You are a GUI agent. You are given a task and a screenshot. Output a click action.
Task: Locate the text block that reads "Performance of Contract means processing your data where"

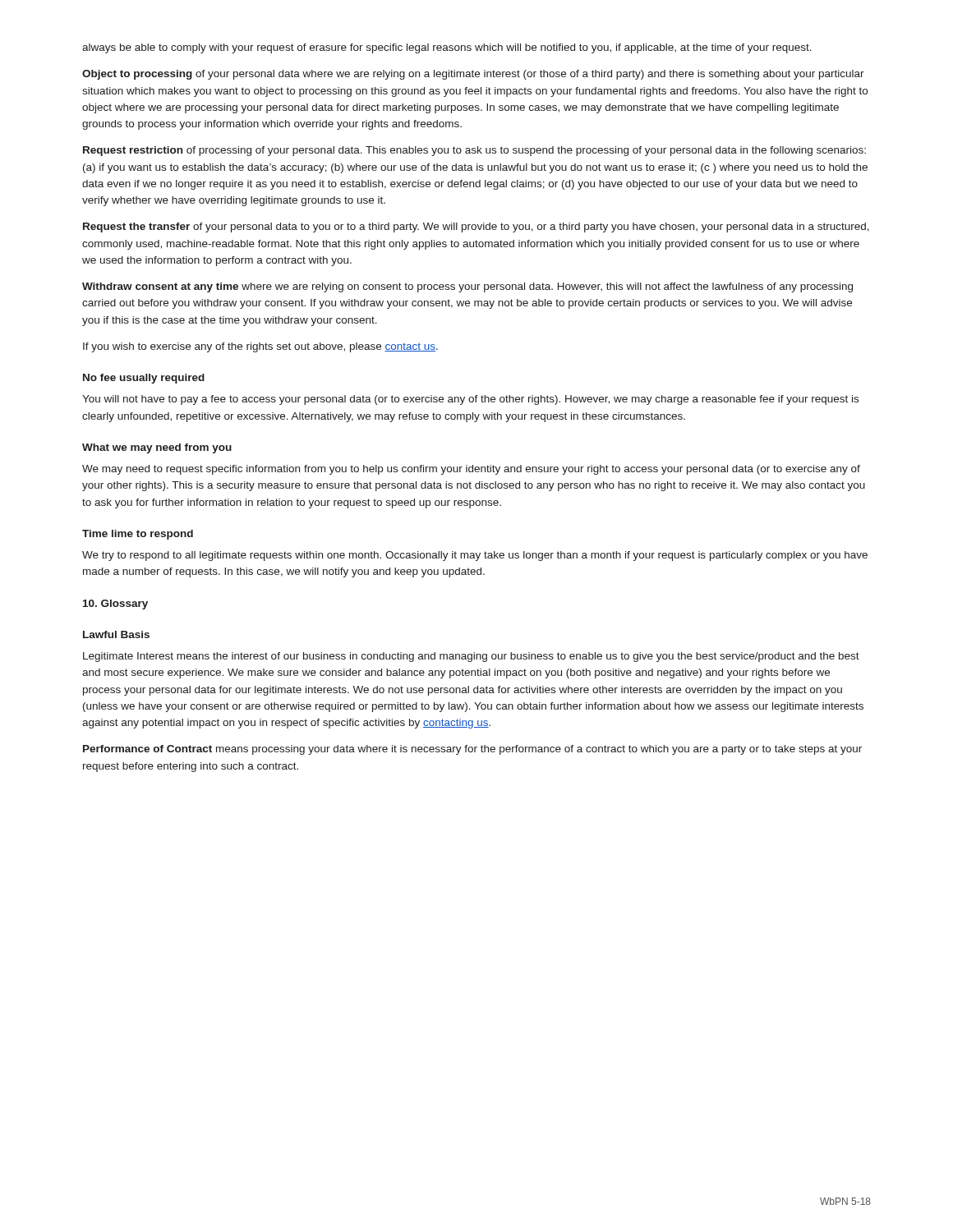[x=476, y=758]
